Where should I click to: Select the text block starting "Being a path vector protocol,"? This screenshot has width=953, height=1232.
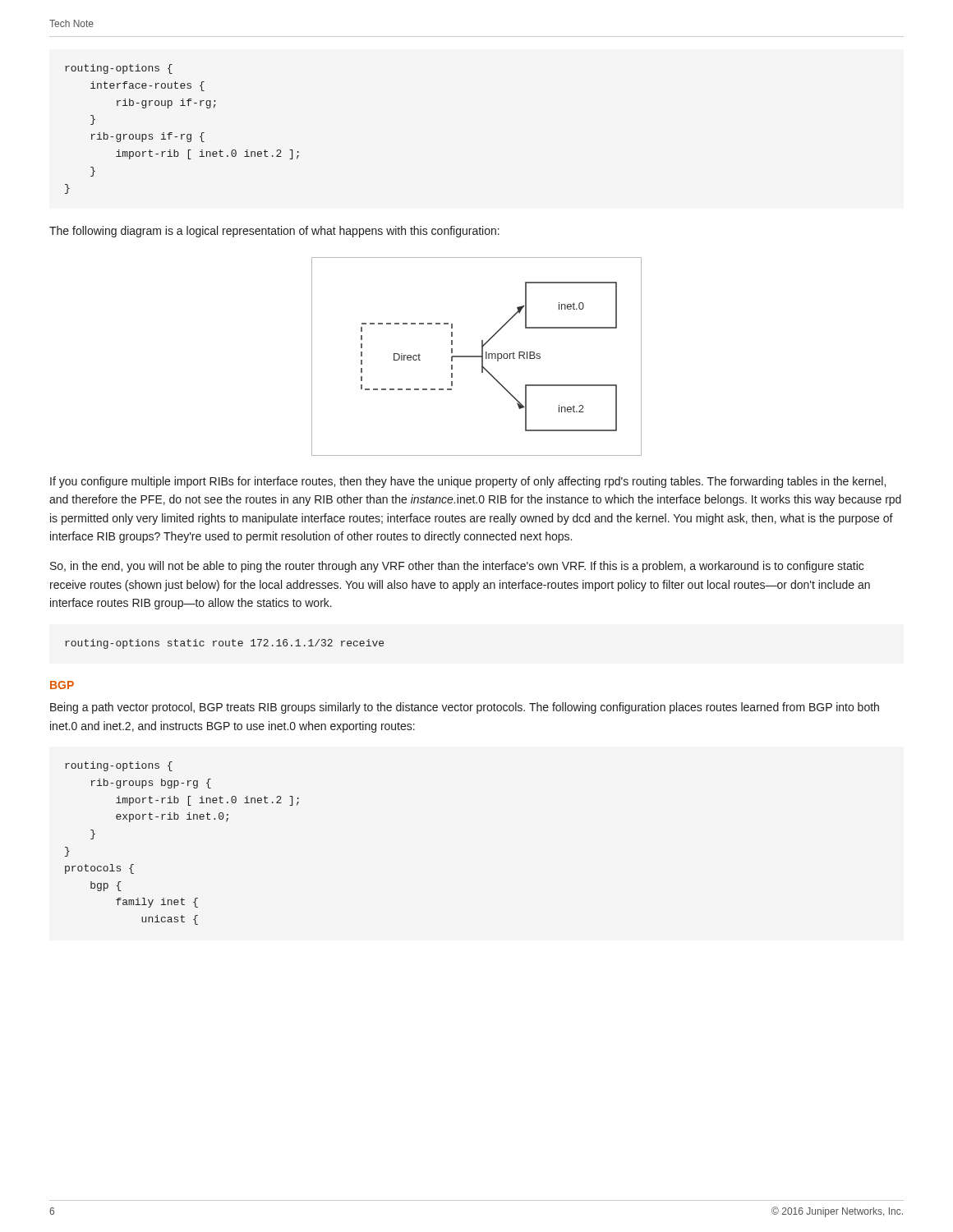(465, 717)
